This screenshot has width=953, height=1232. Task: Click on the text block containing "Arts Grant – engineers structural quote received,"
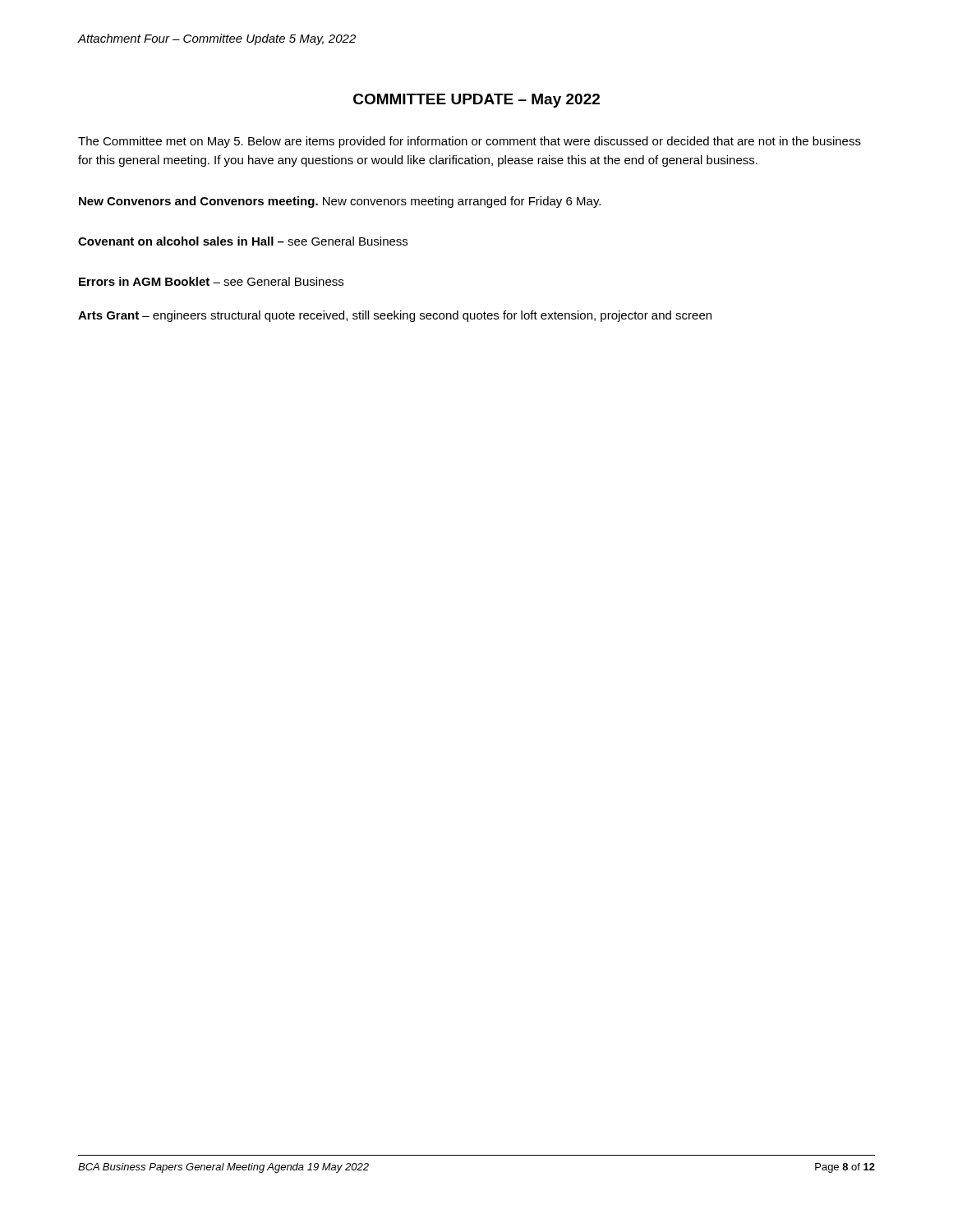[395, 315]
